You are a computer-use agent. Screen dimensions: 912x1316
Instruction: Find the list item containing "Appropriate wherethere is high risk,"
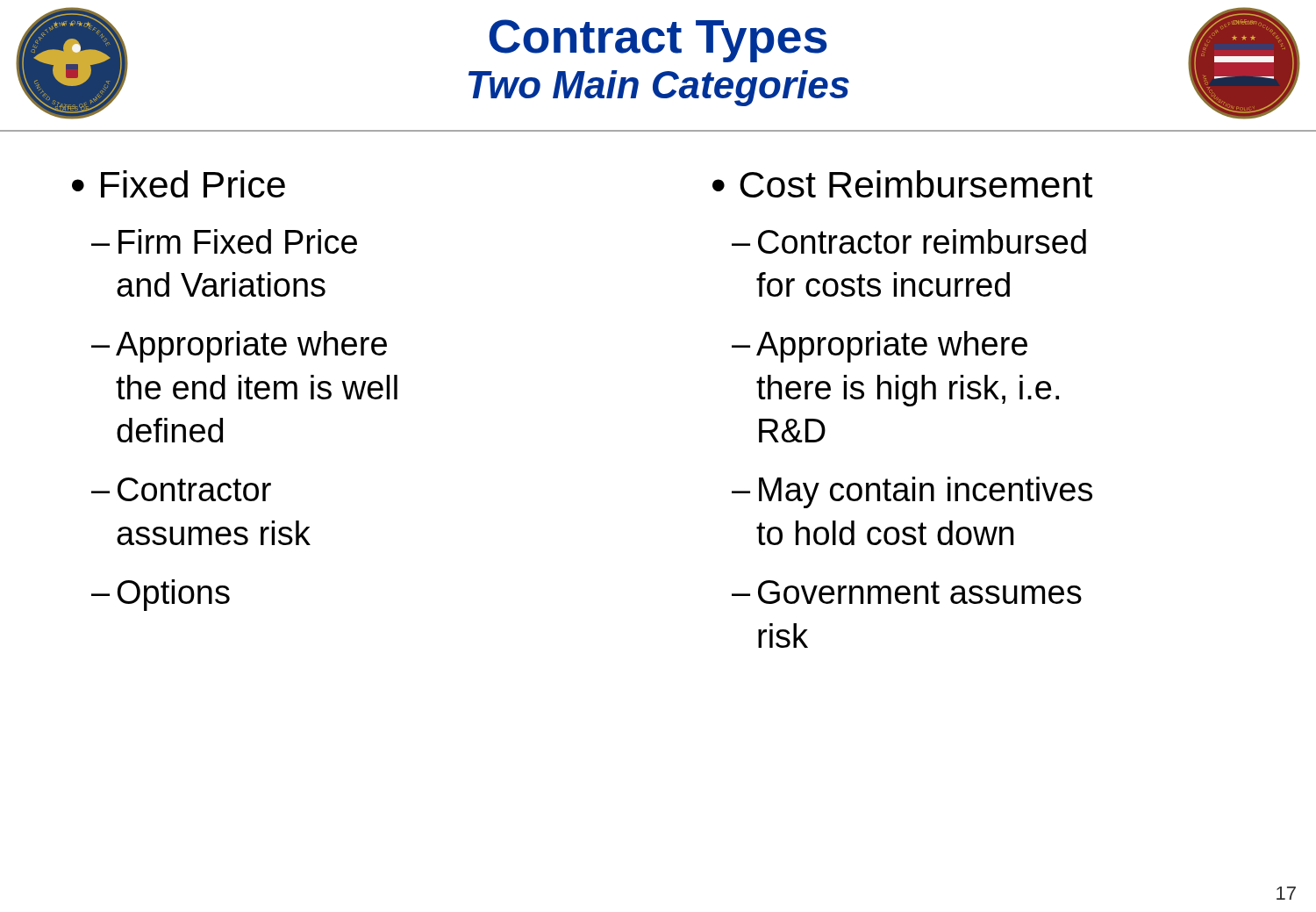pos(909,388)
